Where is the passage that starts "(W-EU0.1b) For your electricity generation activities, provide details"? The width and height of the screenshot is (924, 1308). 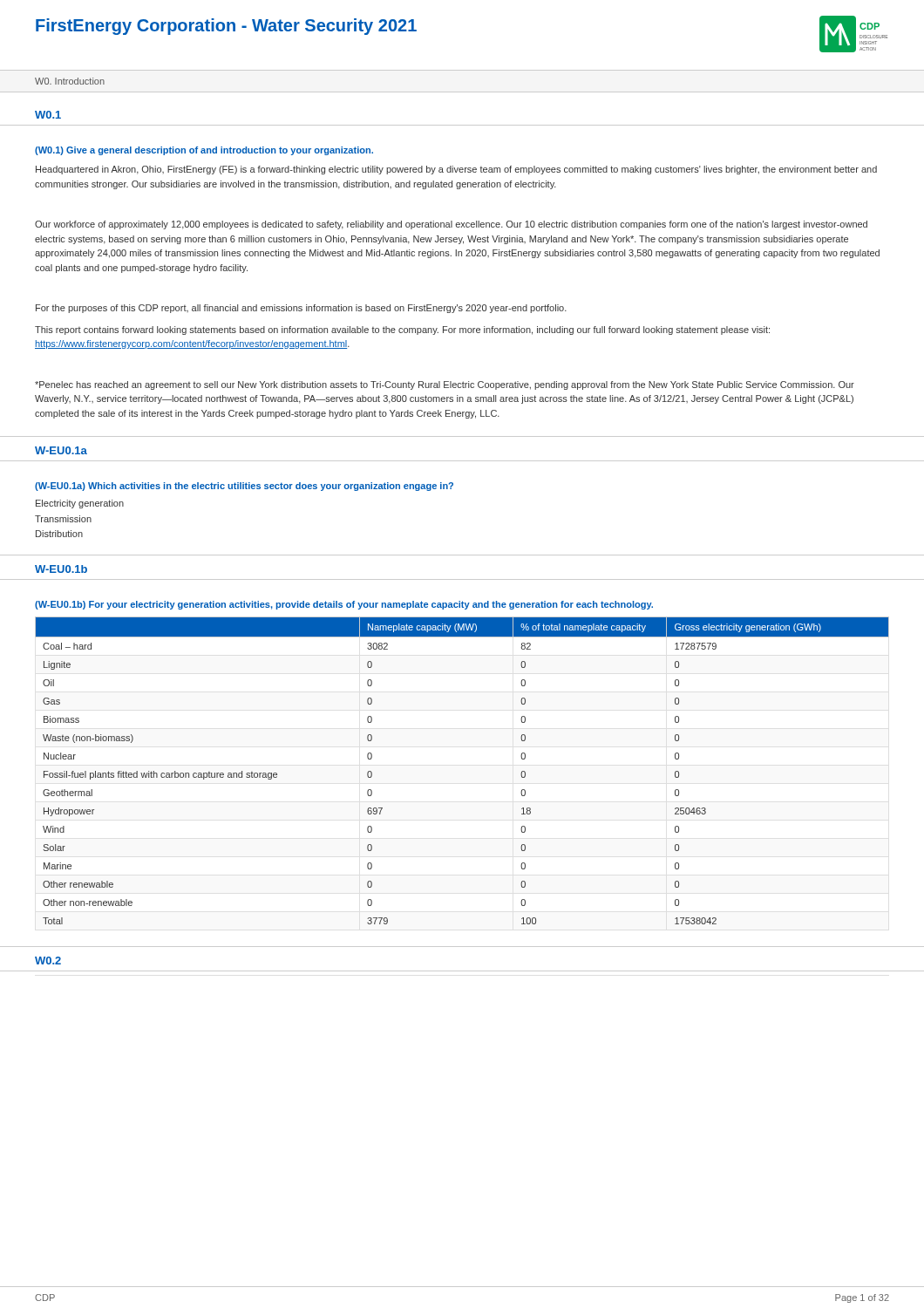(344, 604)
